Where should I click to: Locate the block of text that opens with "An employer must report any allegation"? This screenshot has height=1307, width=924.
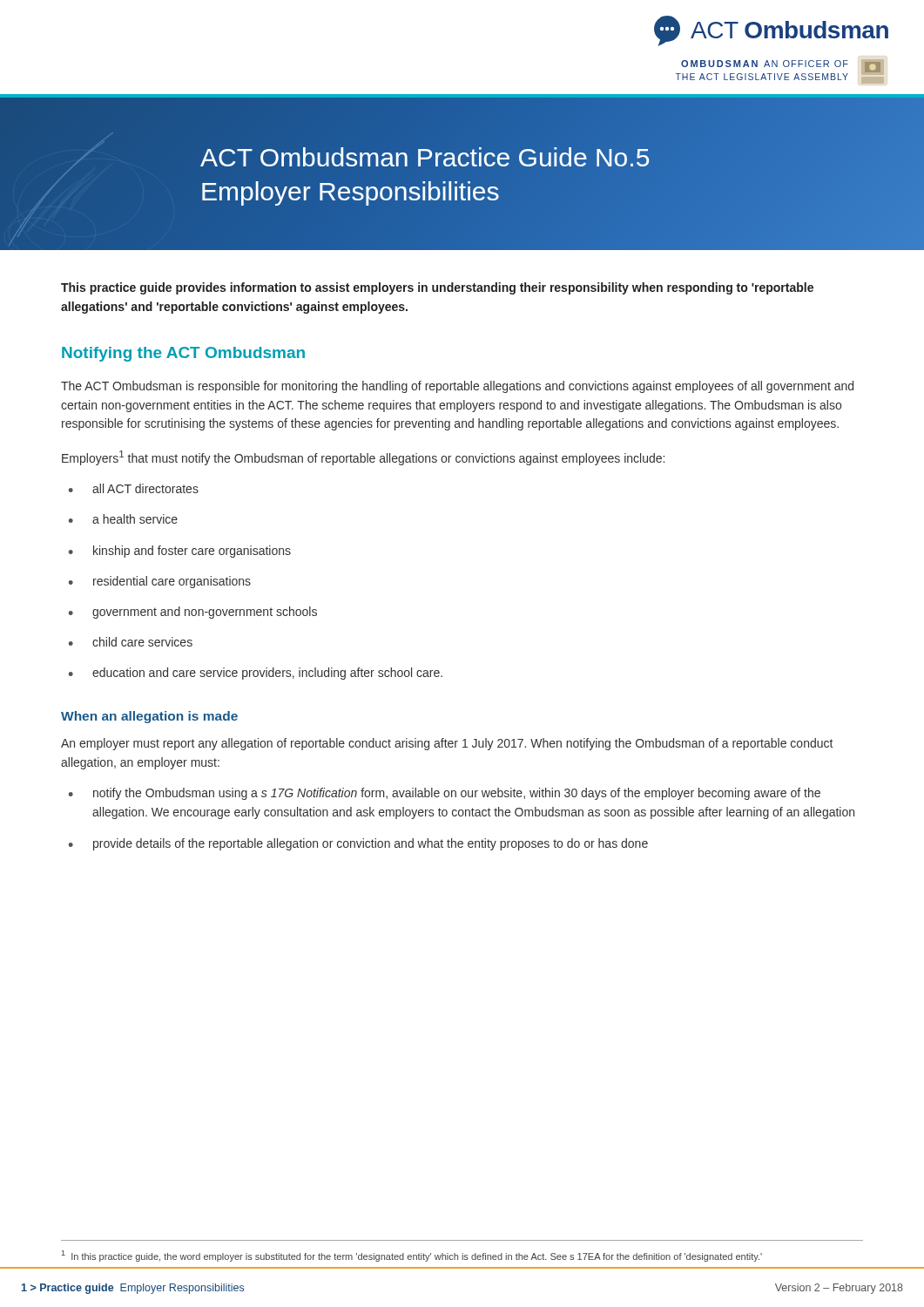click(x=447, y=753)
